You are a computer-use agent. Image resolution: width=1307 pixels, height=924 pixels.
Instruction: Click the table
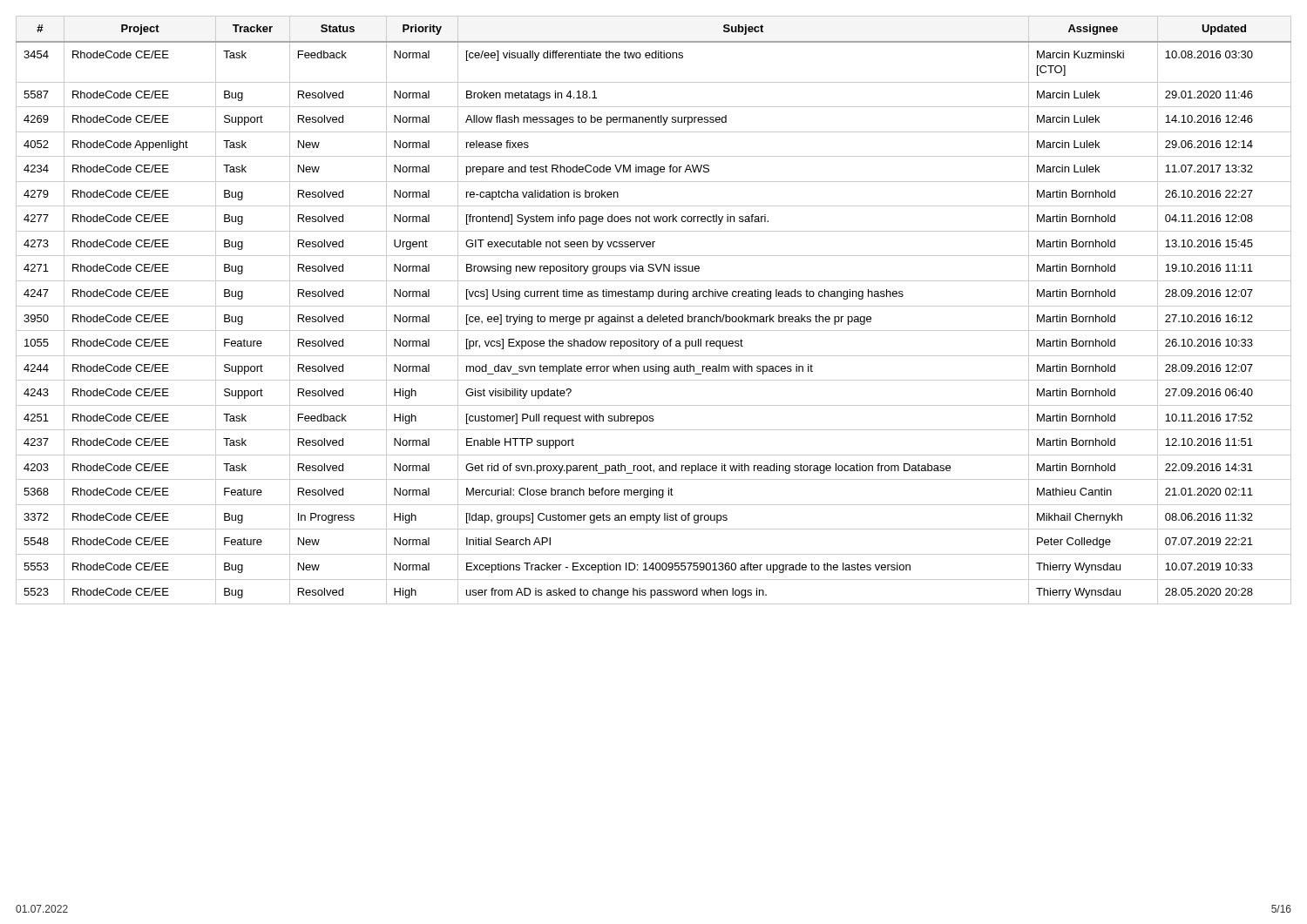click(x=654, y=310)
